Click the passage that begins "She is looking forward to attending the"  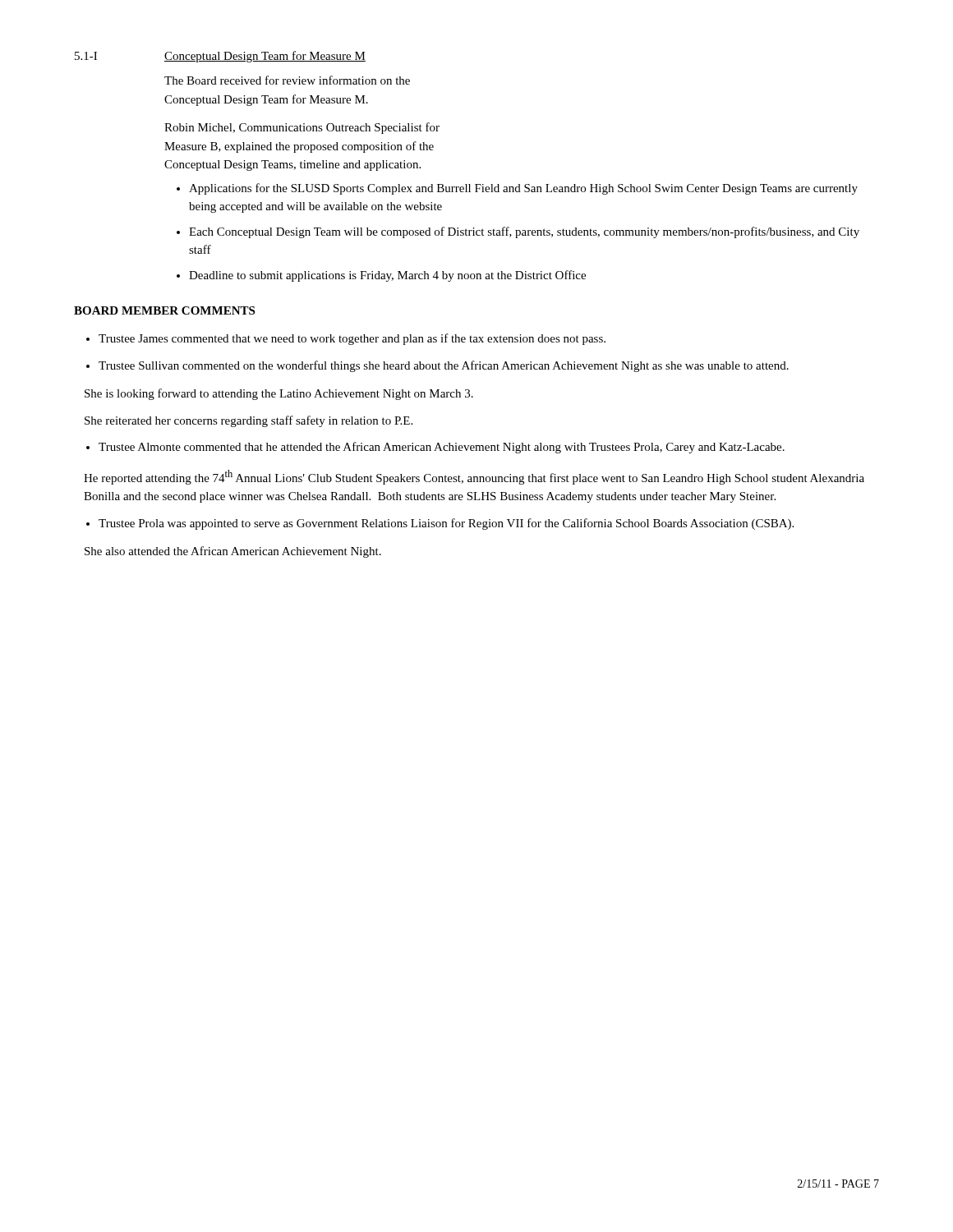click(x=279, y=393)
